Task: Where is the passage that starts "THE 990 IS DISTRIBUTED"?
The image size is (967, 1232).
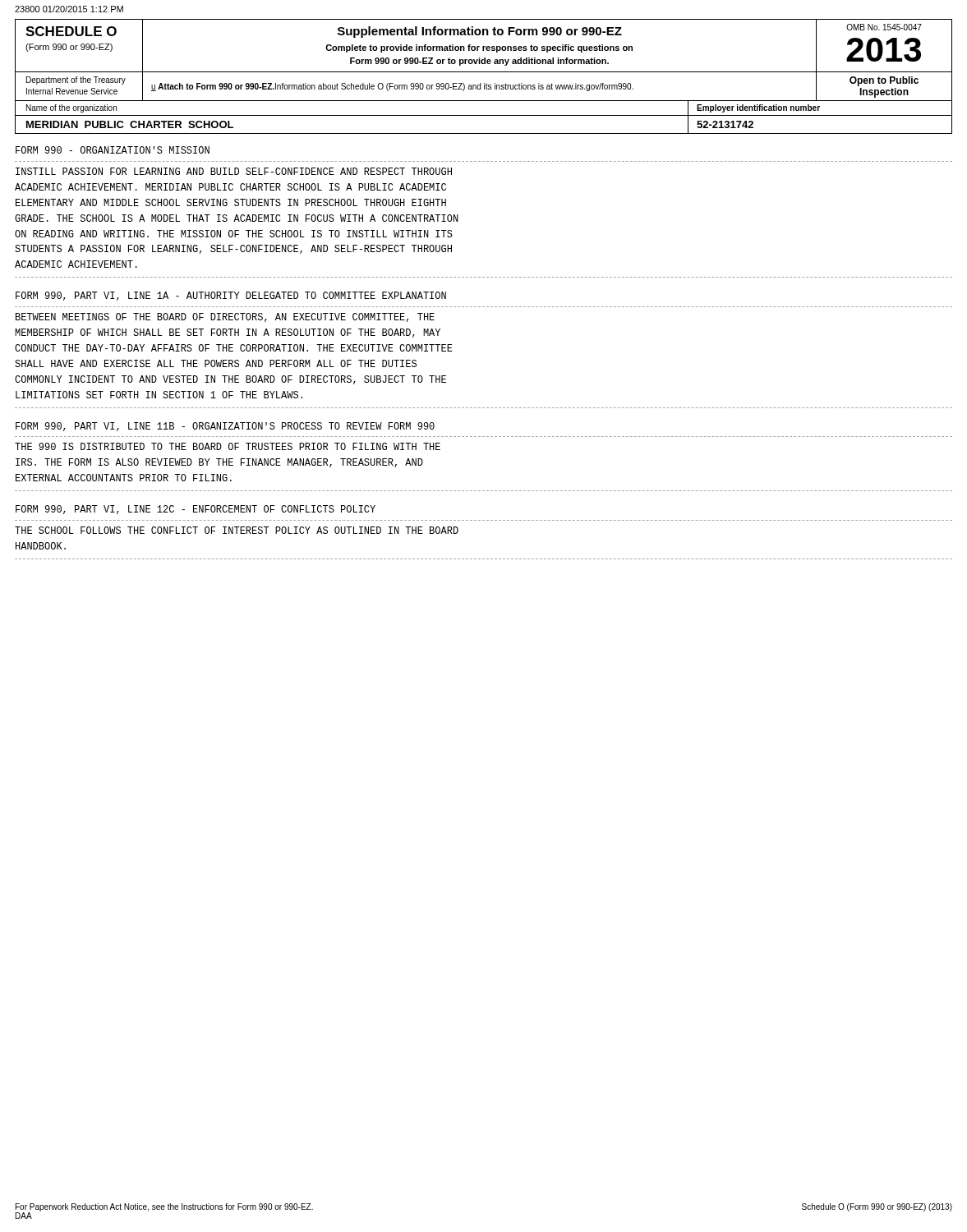Action: 228,463
